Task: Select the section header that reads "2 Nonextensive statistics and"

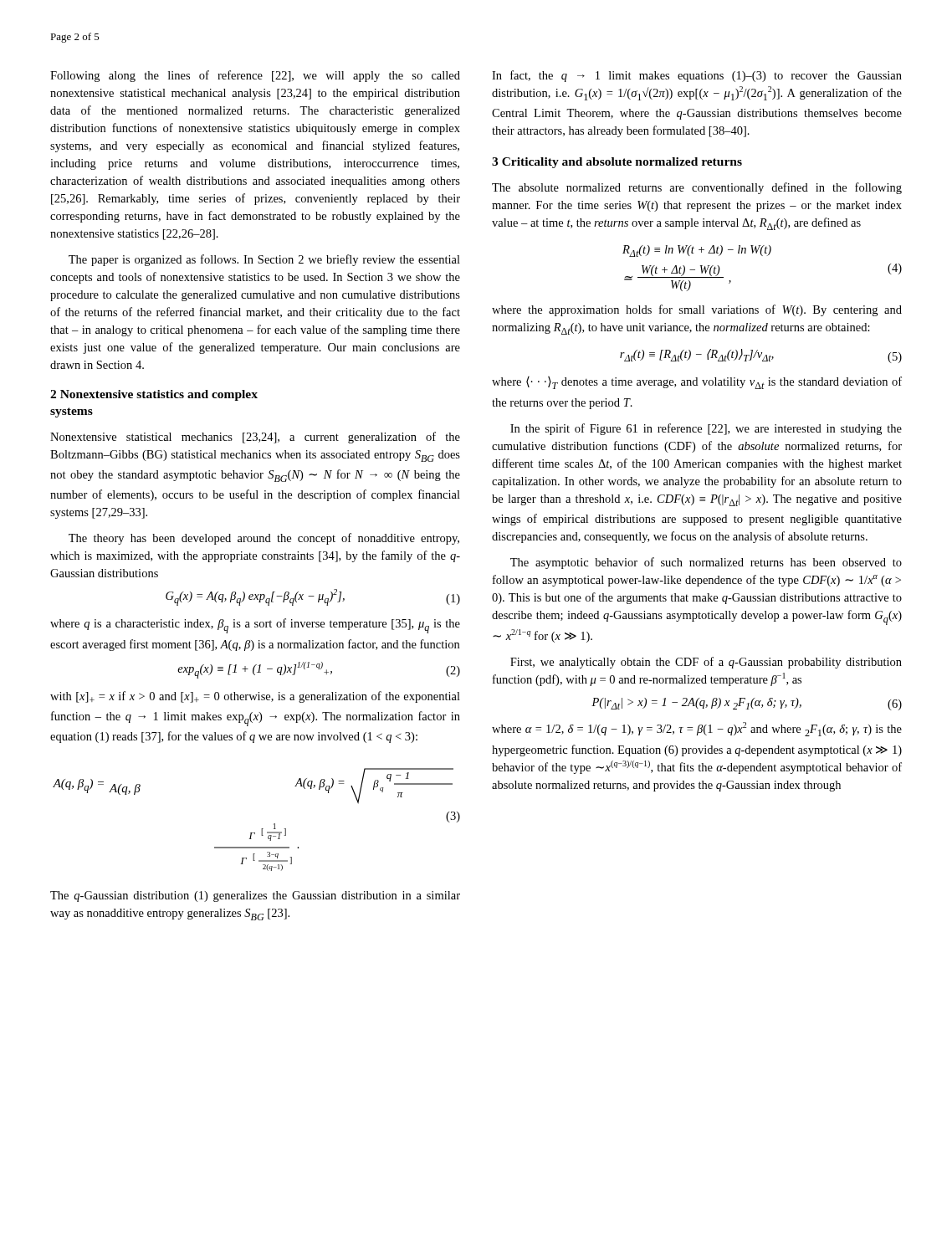Action: click(154, 402)
